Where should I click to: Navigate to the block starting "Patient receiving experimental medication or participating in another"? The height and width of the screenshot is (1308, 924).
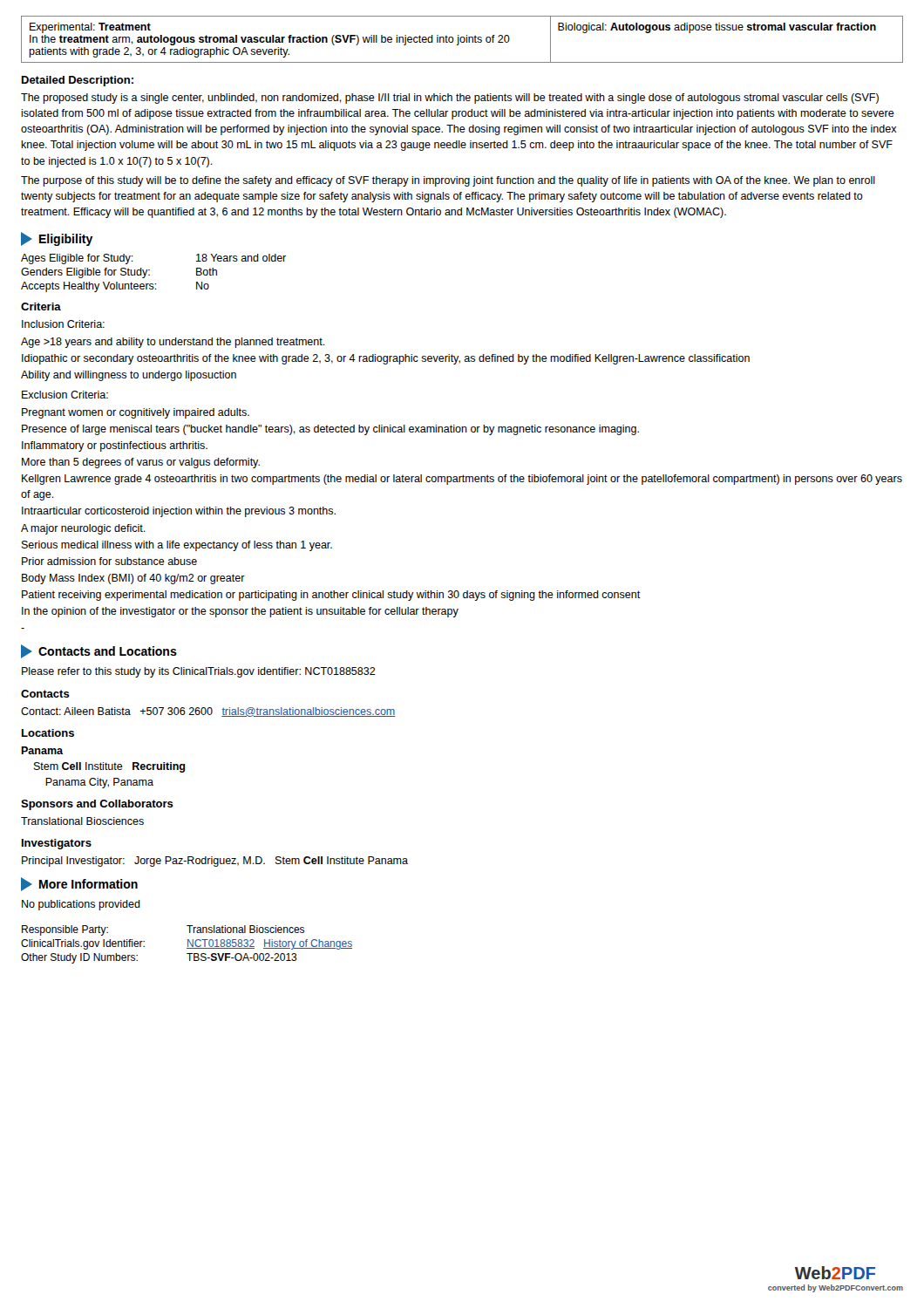pos(330,595)
